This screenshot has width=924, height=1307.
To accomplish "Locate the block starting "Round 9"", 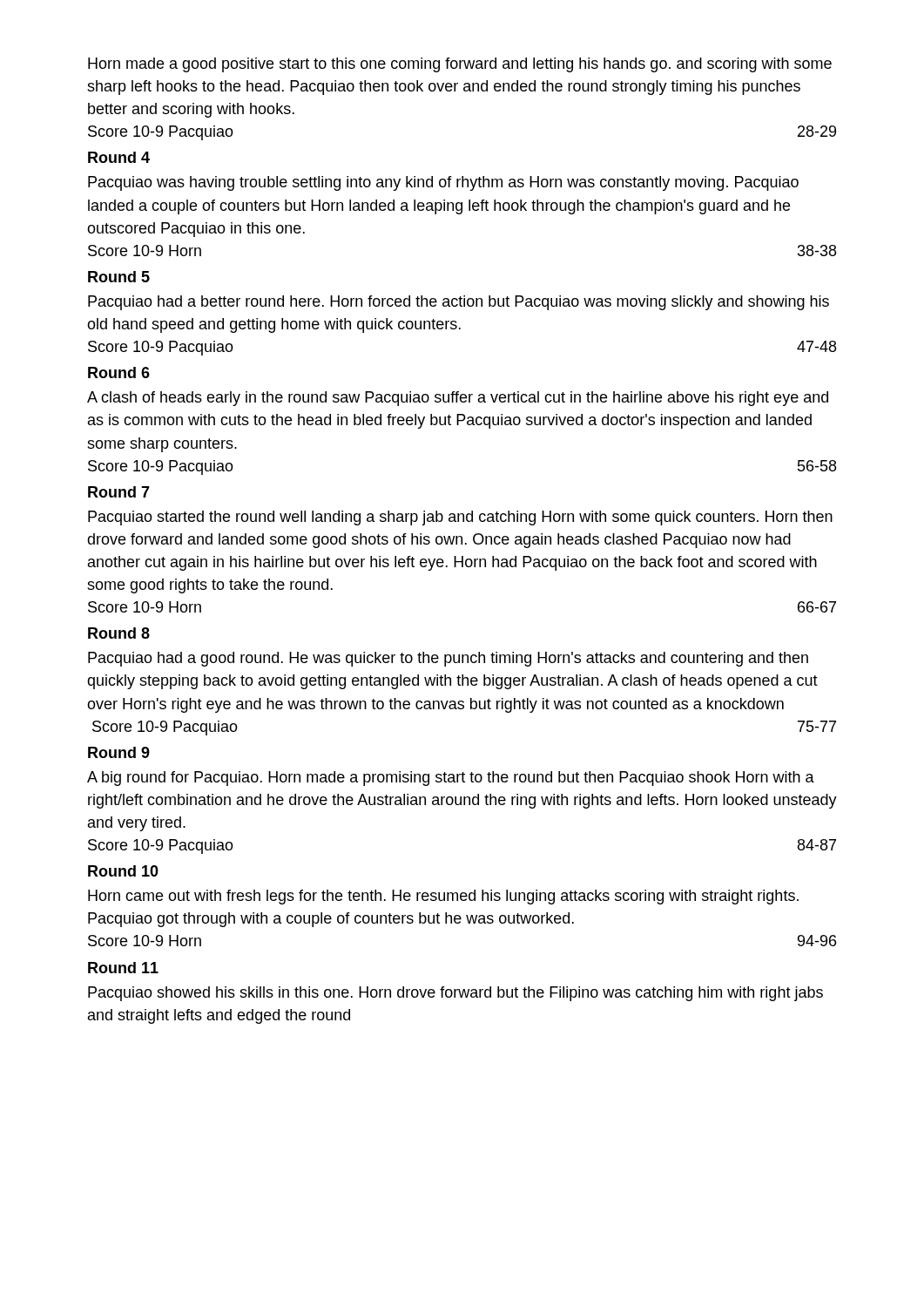I will 118,753.
